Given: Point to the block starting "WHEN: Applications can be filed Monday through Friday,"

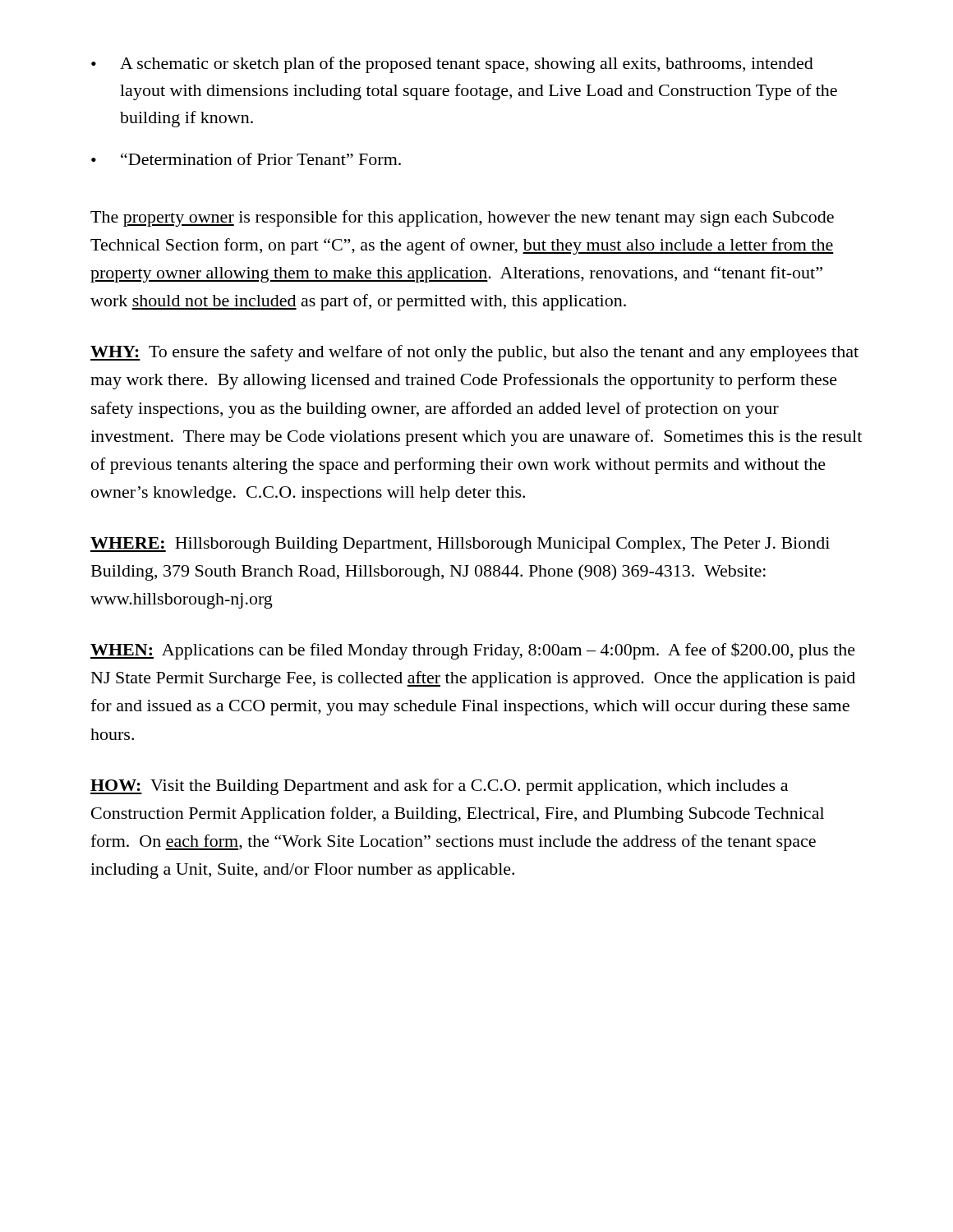Looking at the screenshot, I should pyautogui.click(x=473, y=691).
